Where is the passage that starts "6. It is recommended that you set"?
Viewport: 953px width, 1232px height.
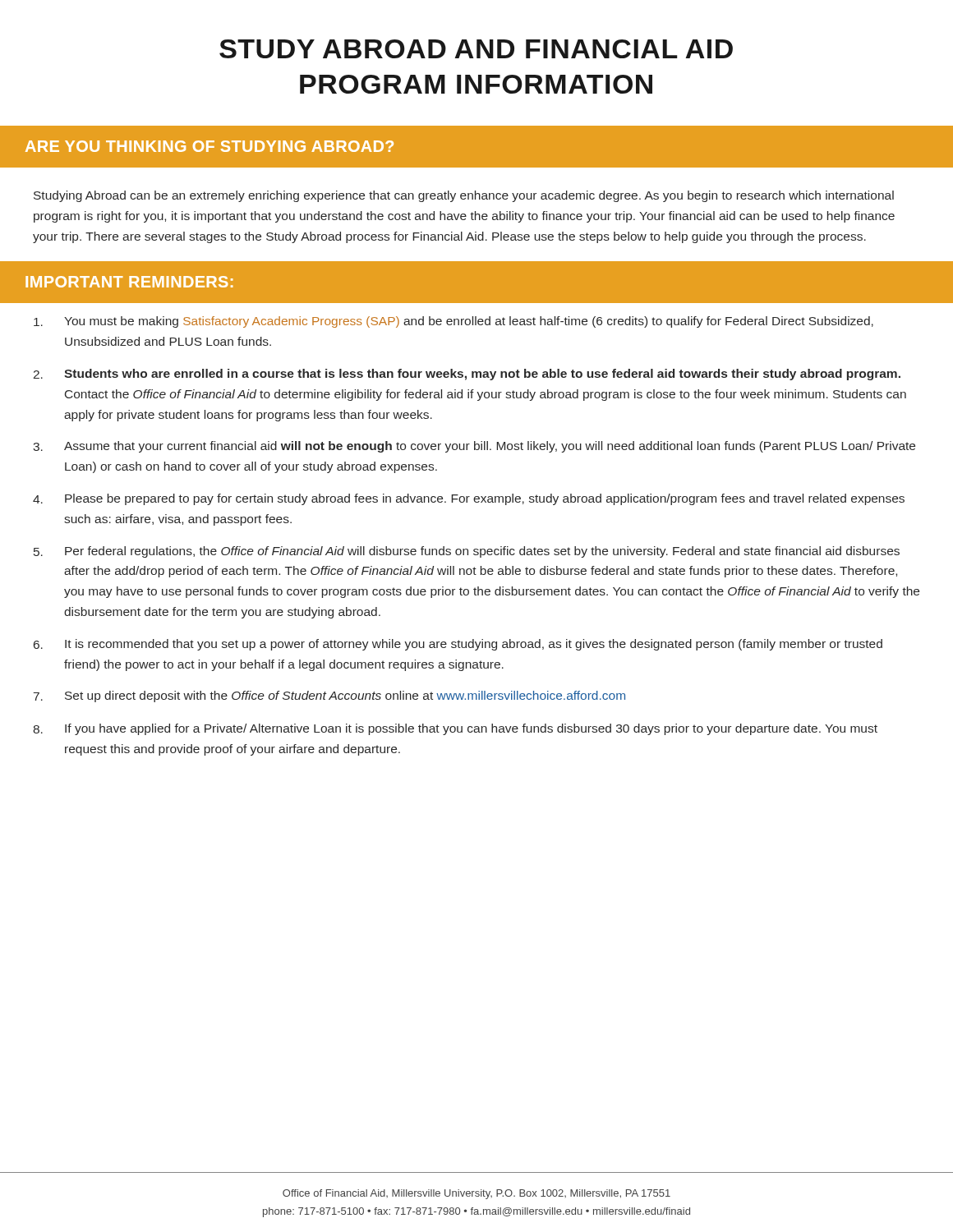(x=476, y=654)
